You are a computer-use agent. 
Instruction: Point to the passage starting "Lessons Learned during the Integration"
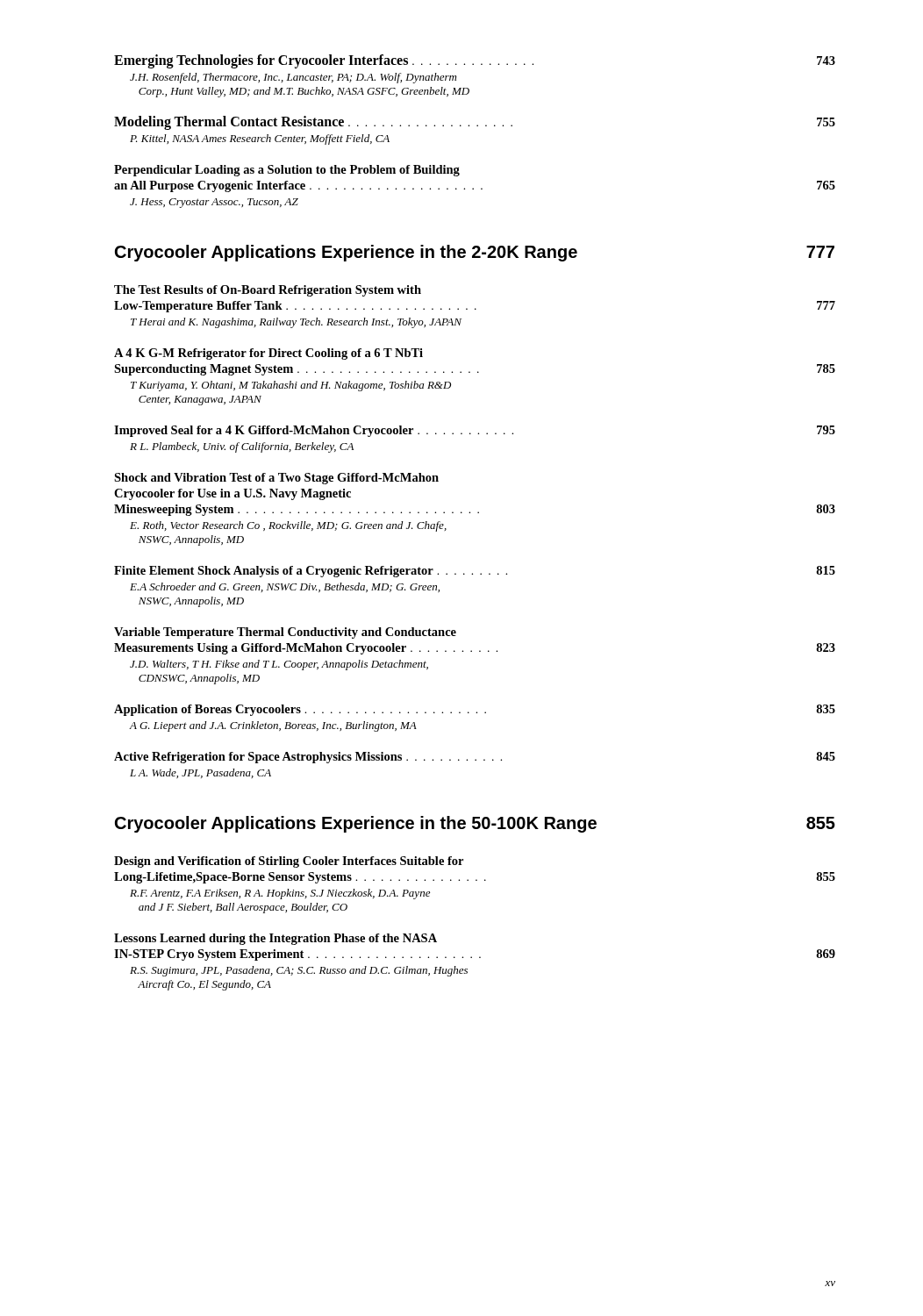coord(475,961)
